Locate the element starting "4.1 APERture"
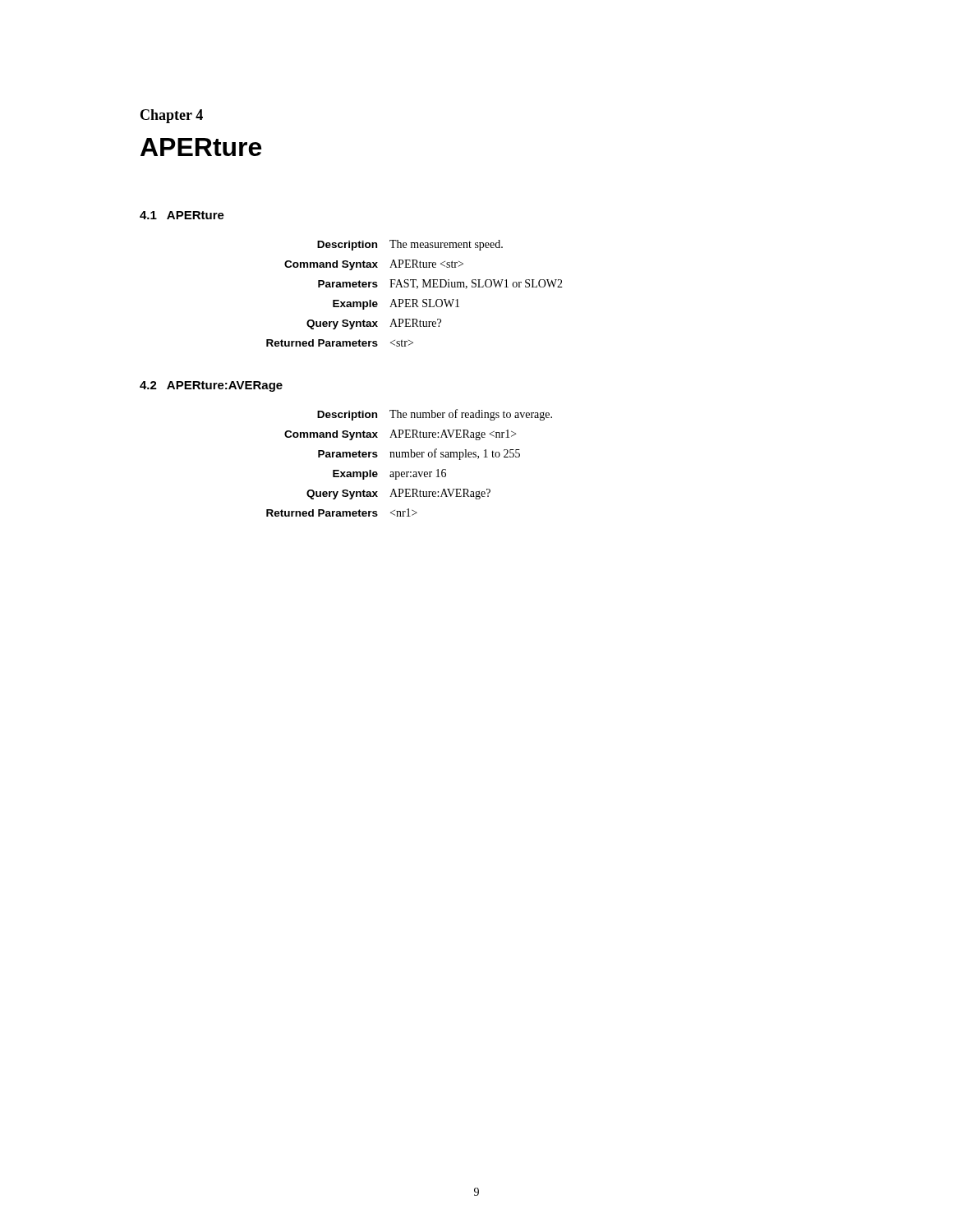This screenshot has width=953, height=1232. point(182,215)
